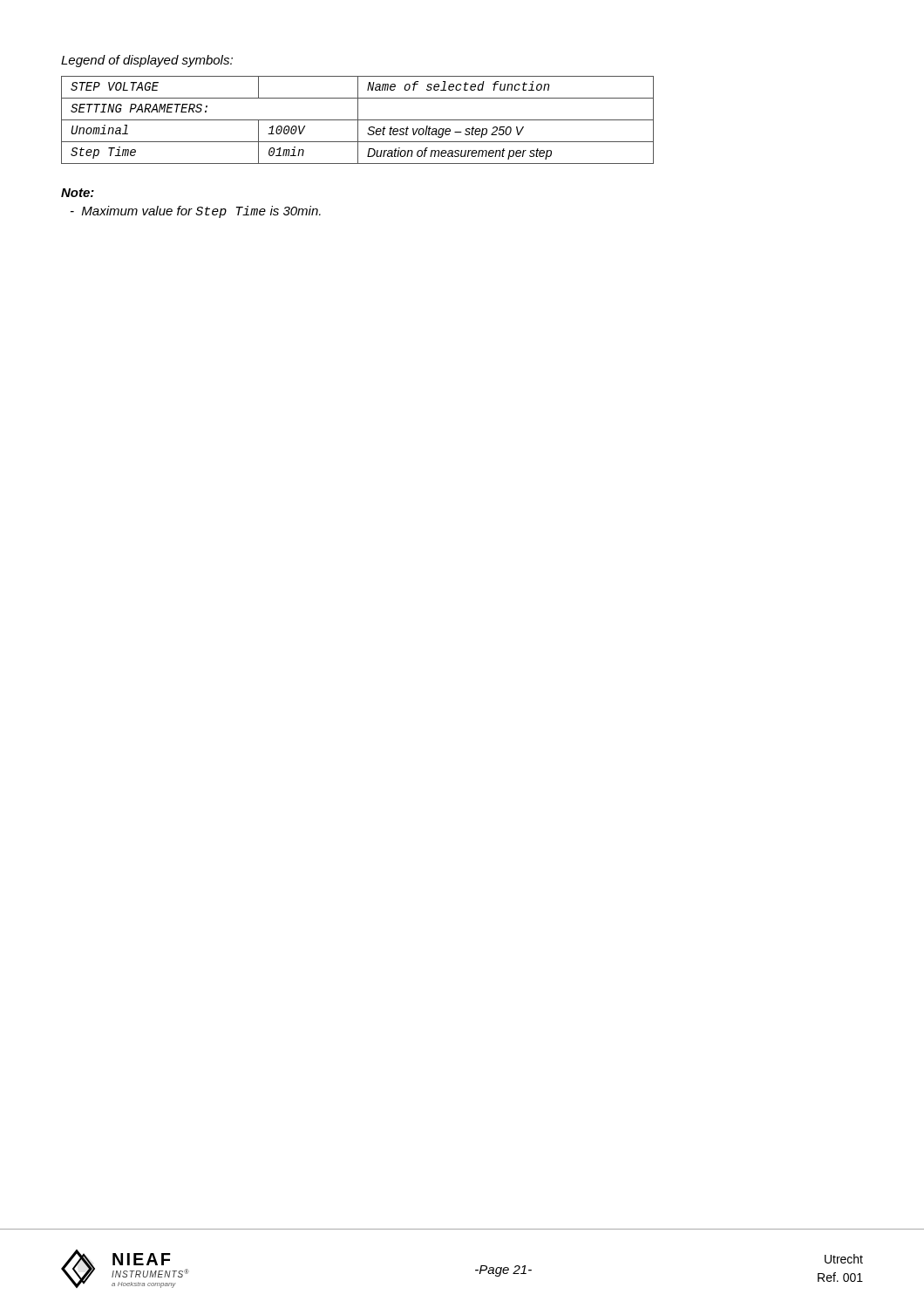Find the list item that says "- Maximum value for Step"

196,211
